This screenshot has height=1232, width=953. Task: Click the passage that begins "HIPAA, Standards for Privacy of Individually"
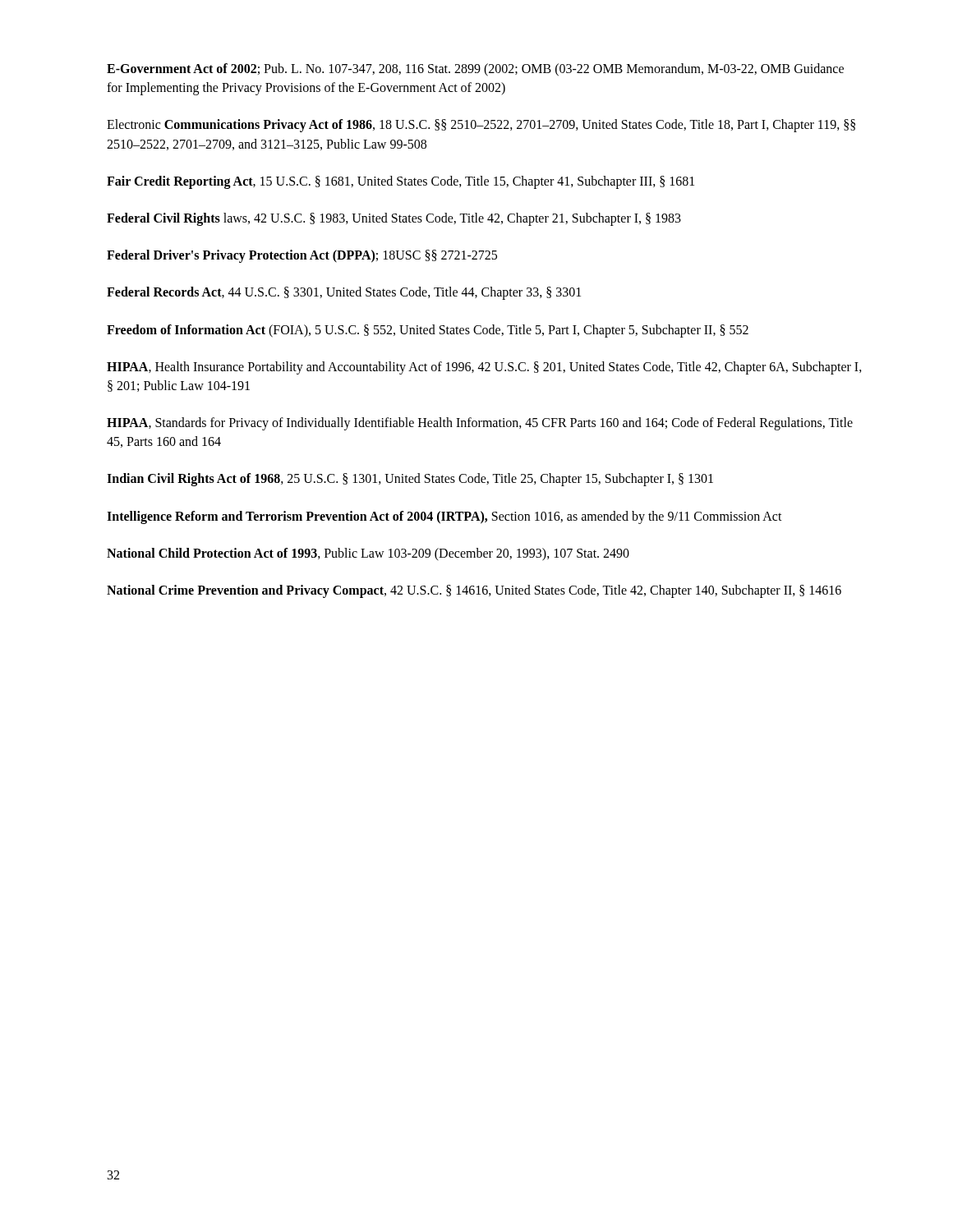coord(480,432)
